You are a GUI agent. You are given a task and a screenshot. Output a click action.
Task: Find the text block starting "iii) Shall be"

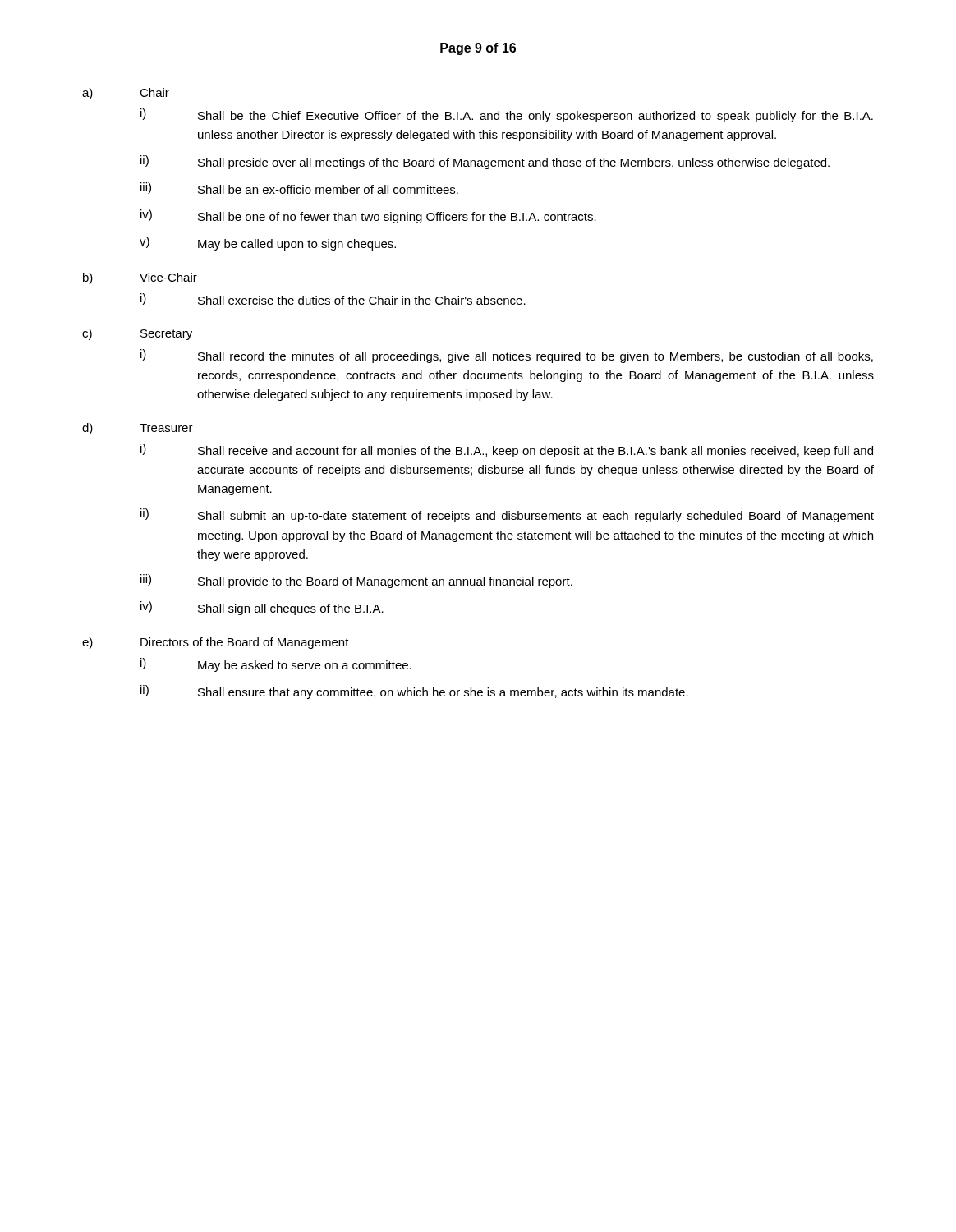299,188
